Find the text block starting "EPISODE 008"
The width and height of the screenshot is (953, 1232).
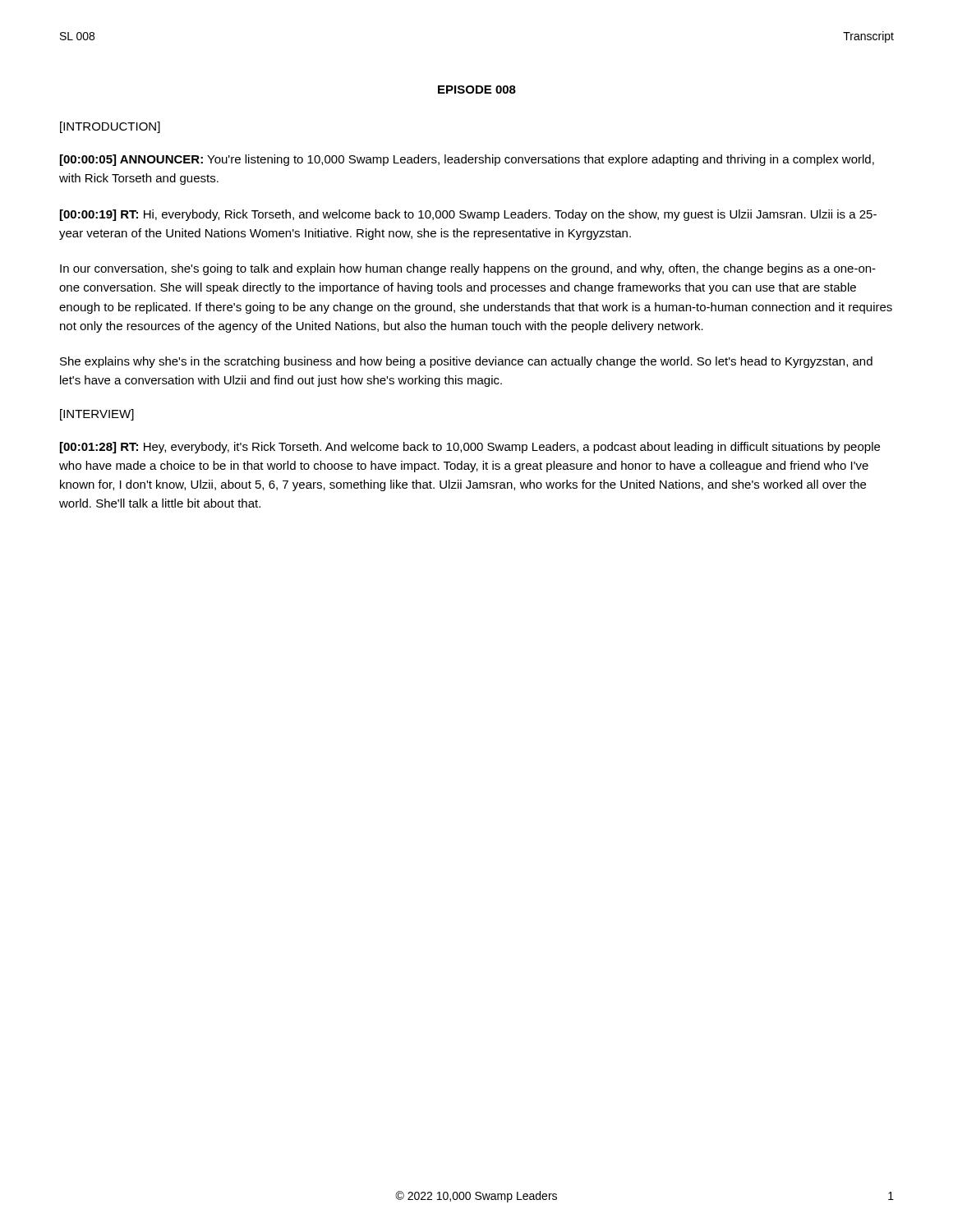(476, 89)
